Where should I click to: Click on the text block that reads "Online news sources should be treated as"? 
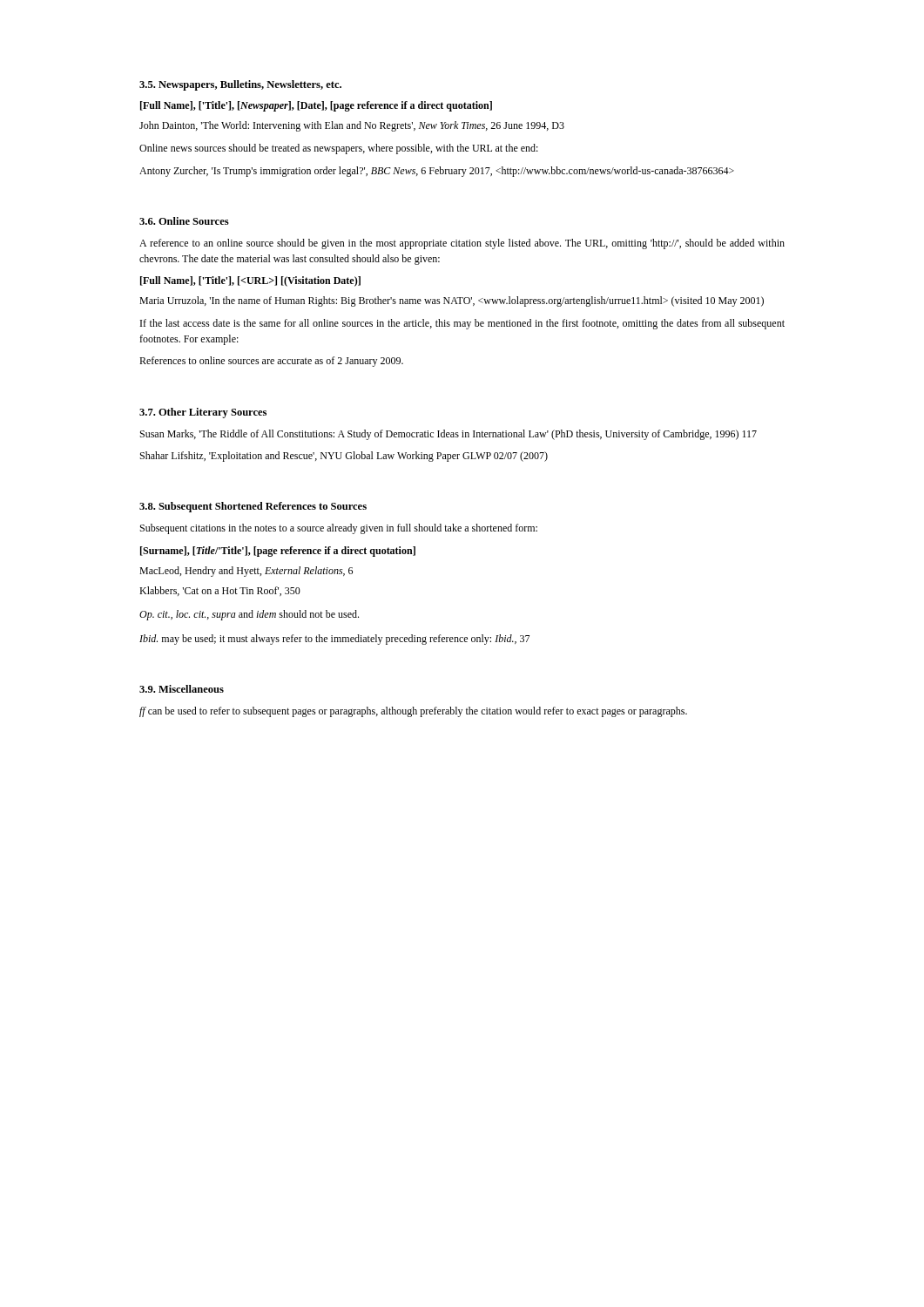coord(339,148)
